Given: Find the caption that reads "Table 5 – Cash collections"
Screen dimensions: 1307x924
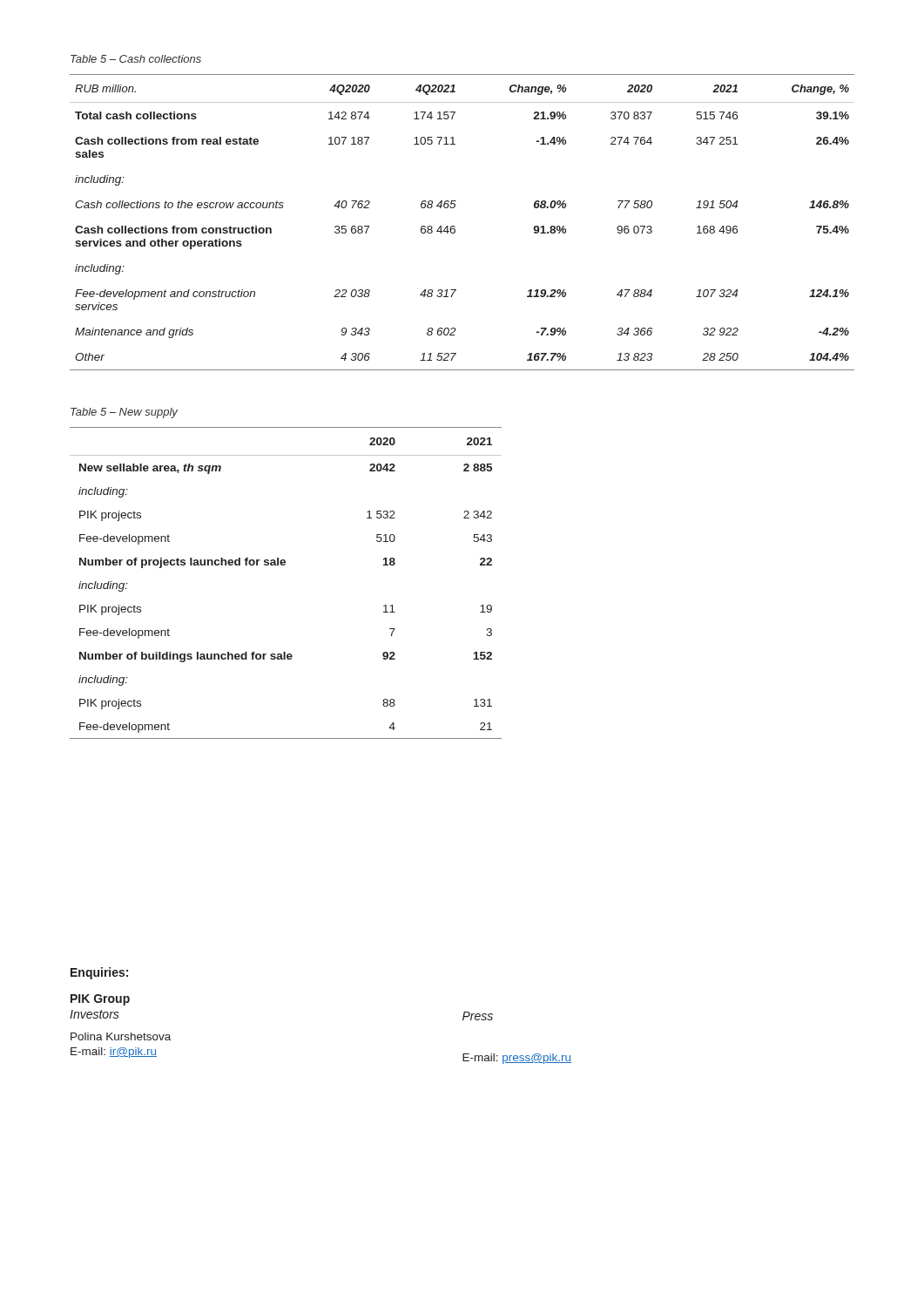Looking at the screenshot, I should point(136,59).
